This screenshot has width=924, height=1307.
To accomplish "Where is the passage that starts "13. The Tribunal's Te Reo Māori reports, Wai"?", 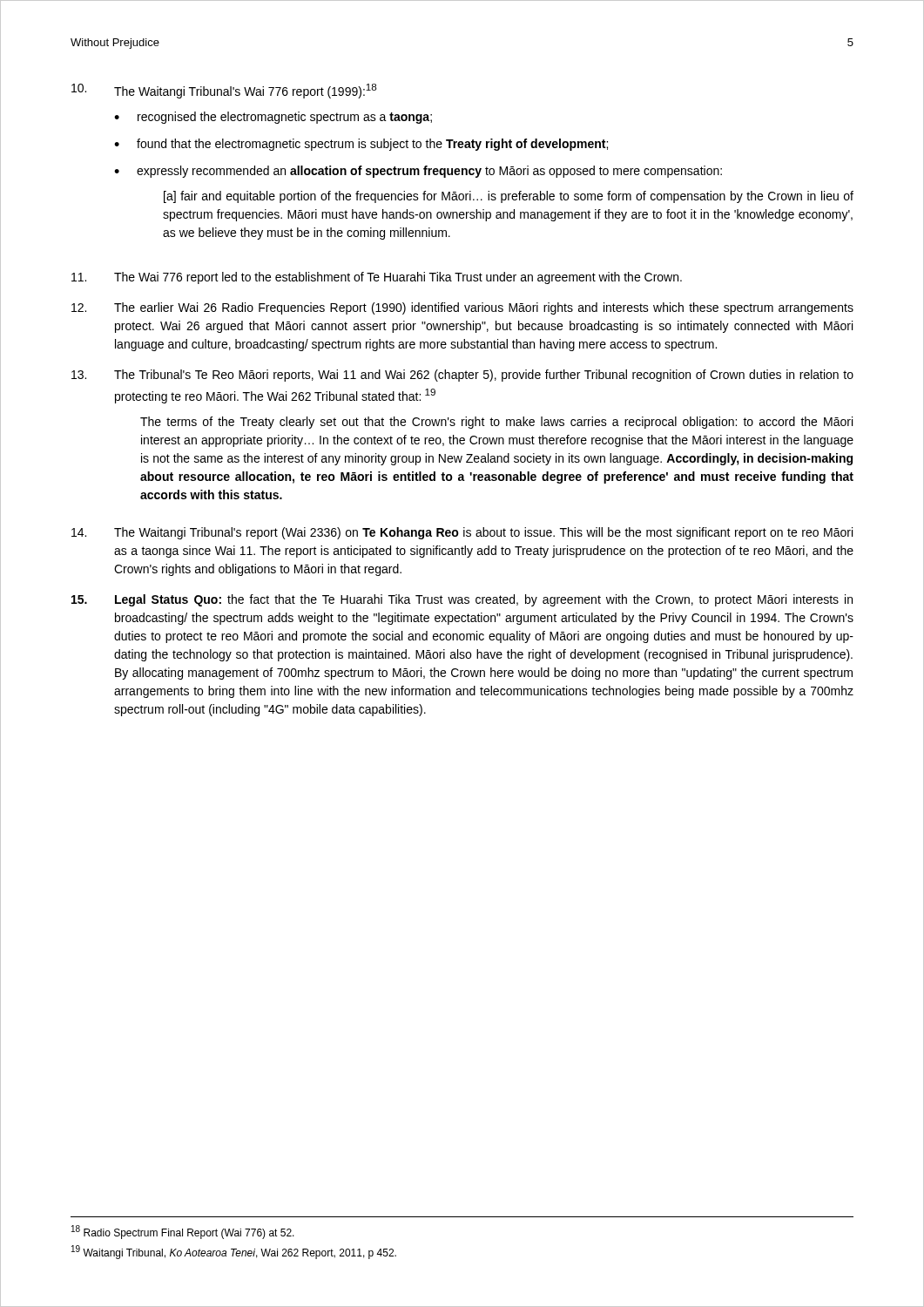I will pos(462,439).
